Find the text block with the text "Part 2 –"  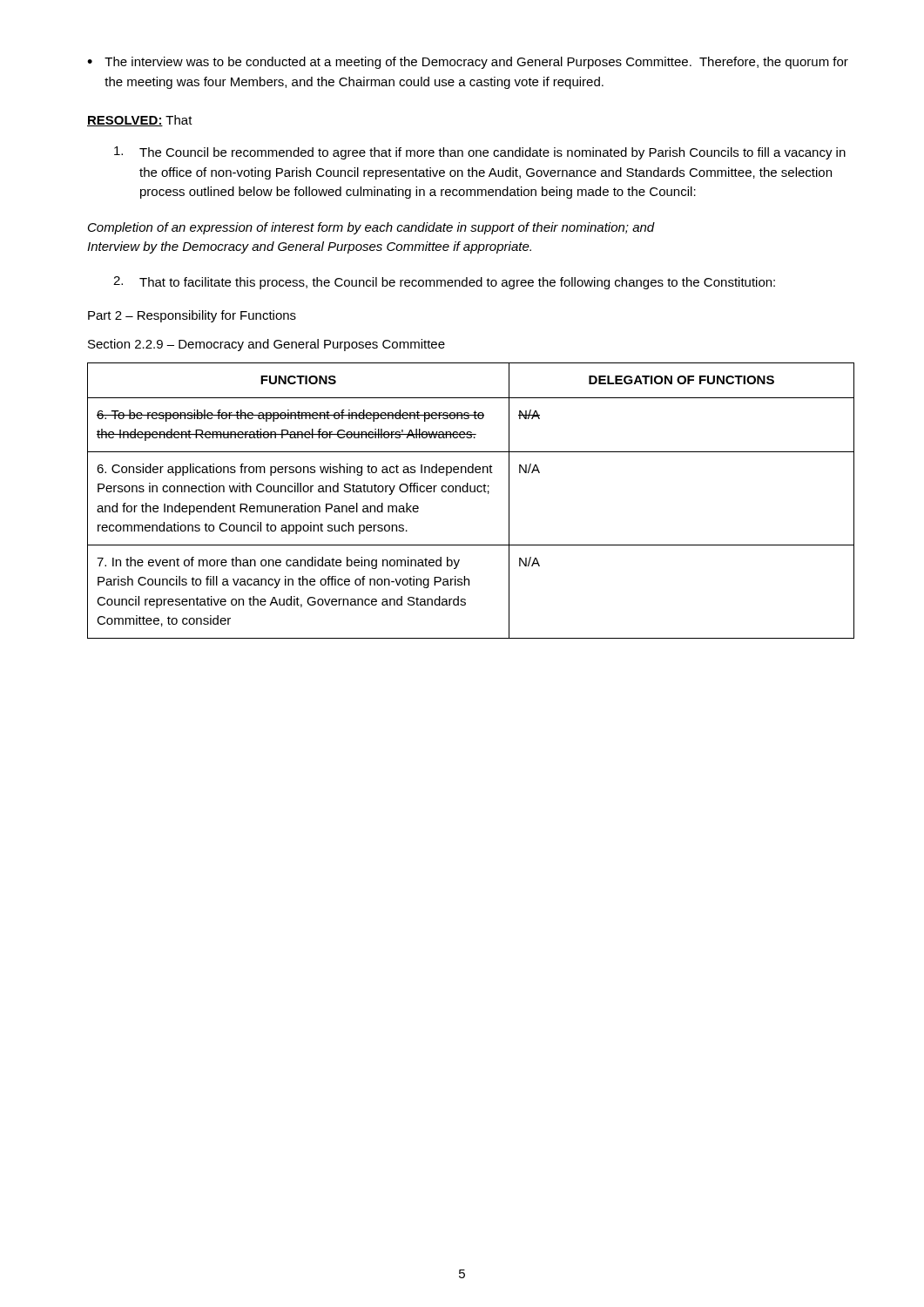(192, 315)
